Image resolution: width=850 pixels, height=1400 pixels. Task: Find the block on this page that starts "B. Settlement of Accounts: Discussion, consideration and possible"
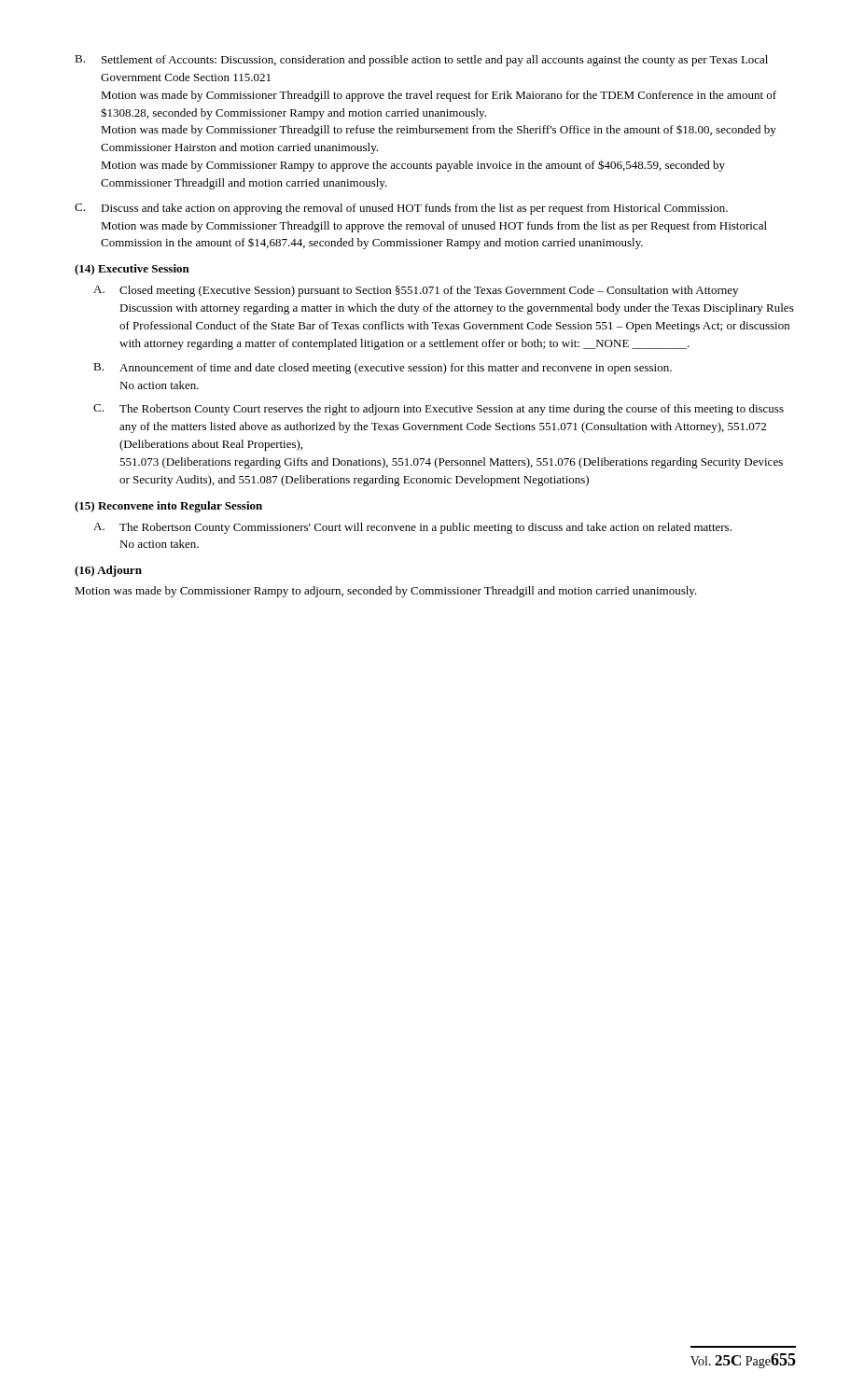click(434, 122)
